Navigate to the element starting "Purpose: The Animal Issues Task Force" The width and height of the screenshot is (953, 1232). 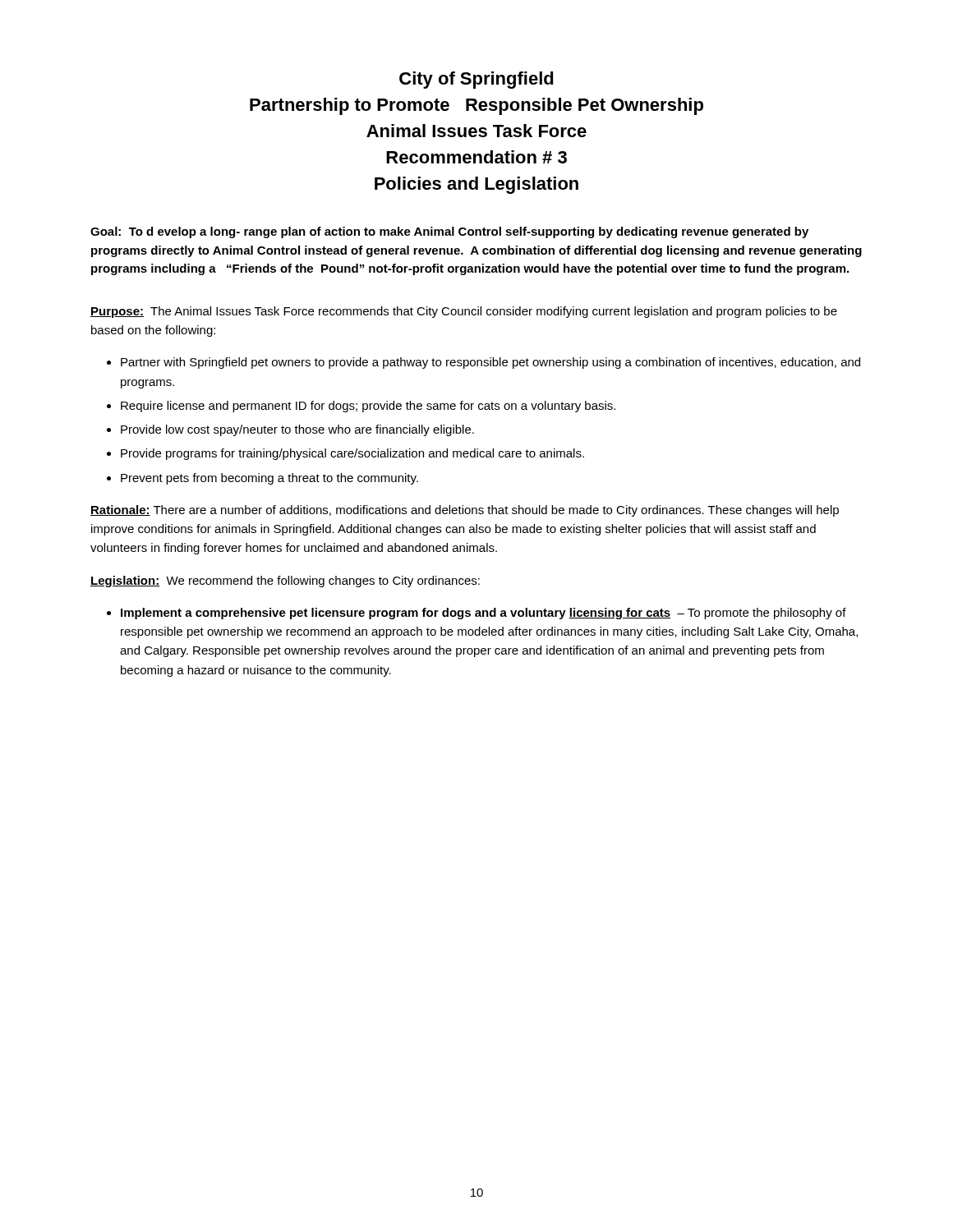464,320
